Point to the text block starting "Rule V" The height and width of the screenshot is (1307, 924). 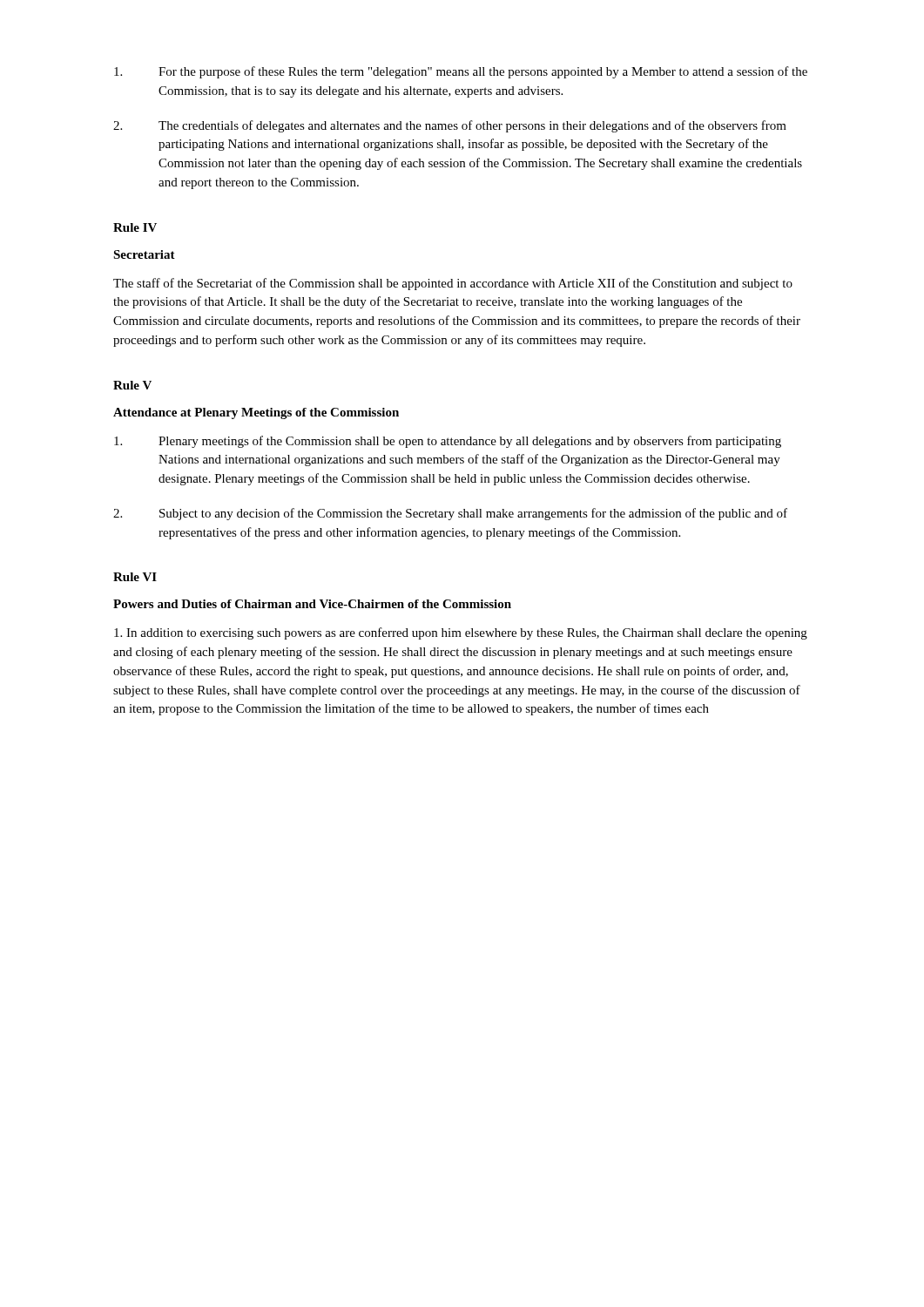tap(133, 385)
